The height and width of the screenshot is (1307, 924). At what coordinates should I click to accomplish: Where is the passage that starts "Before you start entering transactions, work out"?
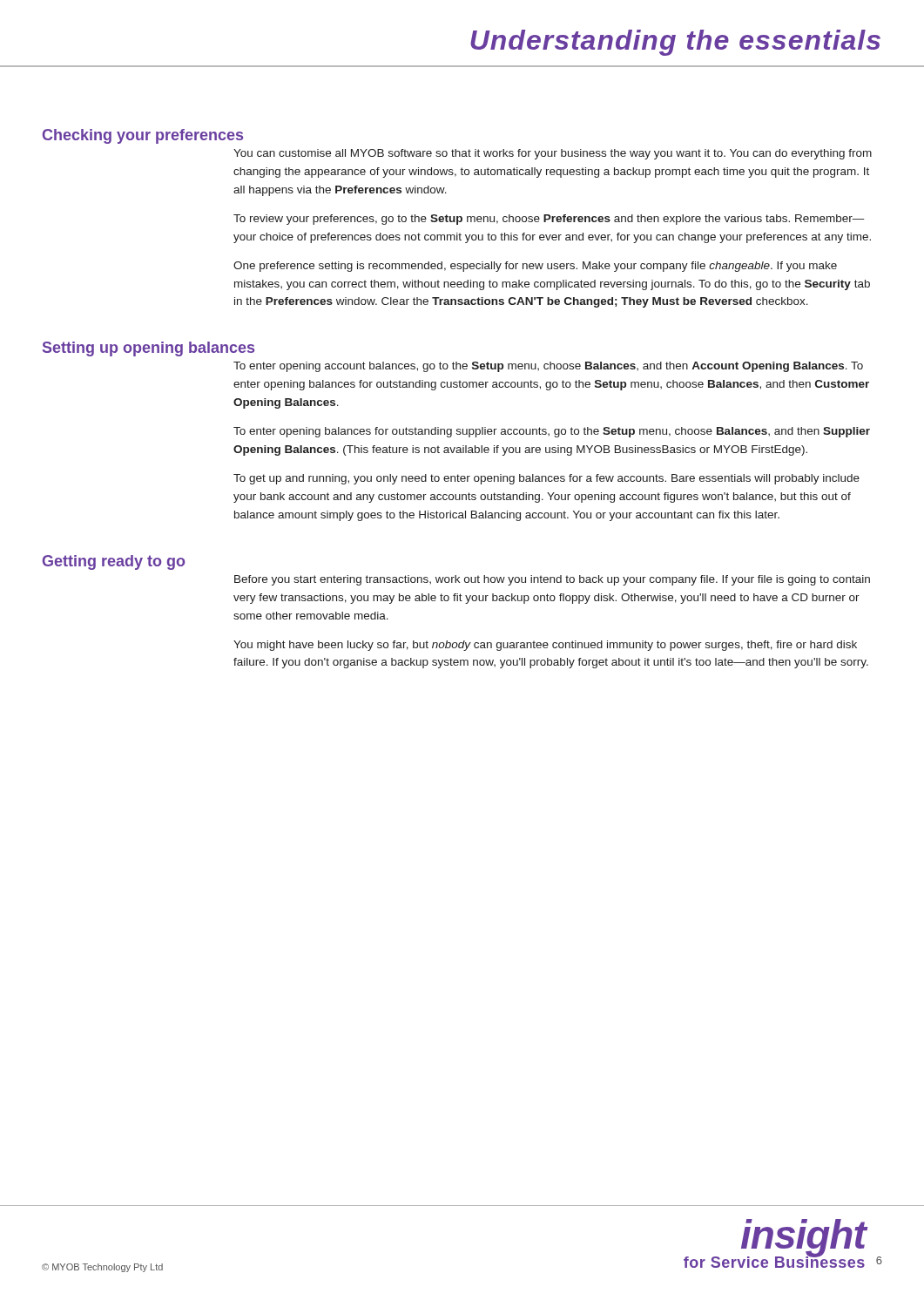[x=552, y=580]
